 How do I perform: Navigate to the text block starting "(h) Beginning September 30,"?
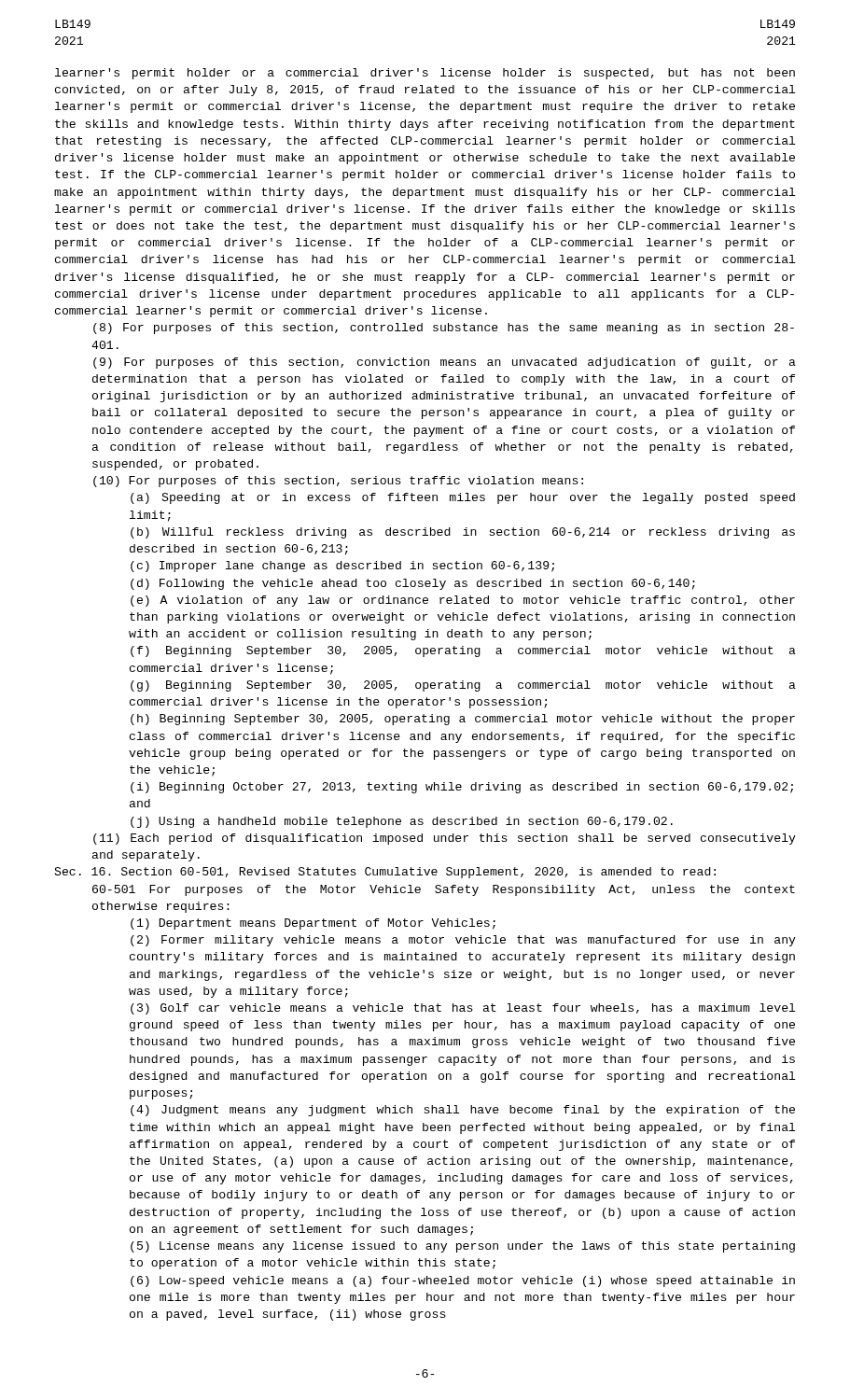pyautogui.click(x=462, y=746)
